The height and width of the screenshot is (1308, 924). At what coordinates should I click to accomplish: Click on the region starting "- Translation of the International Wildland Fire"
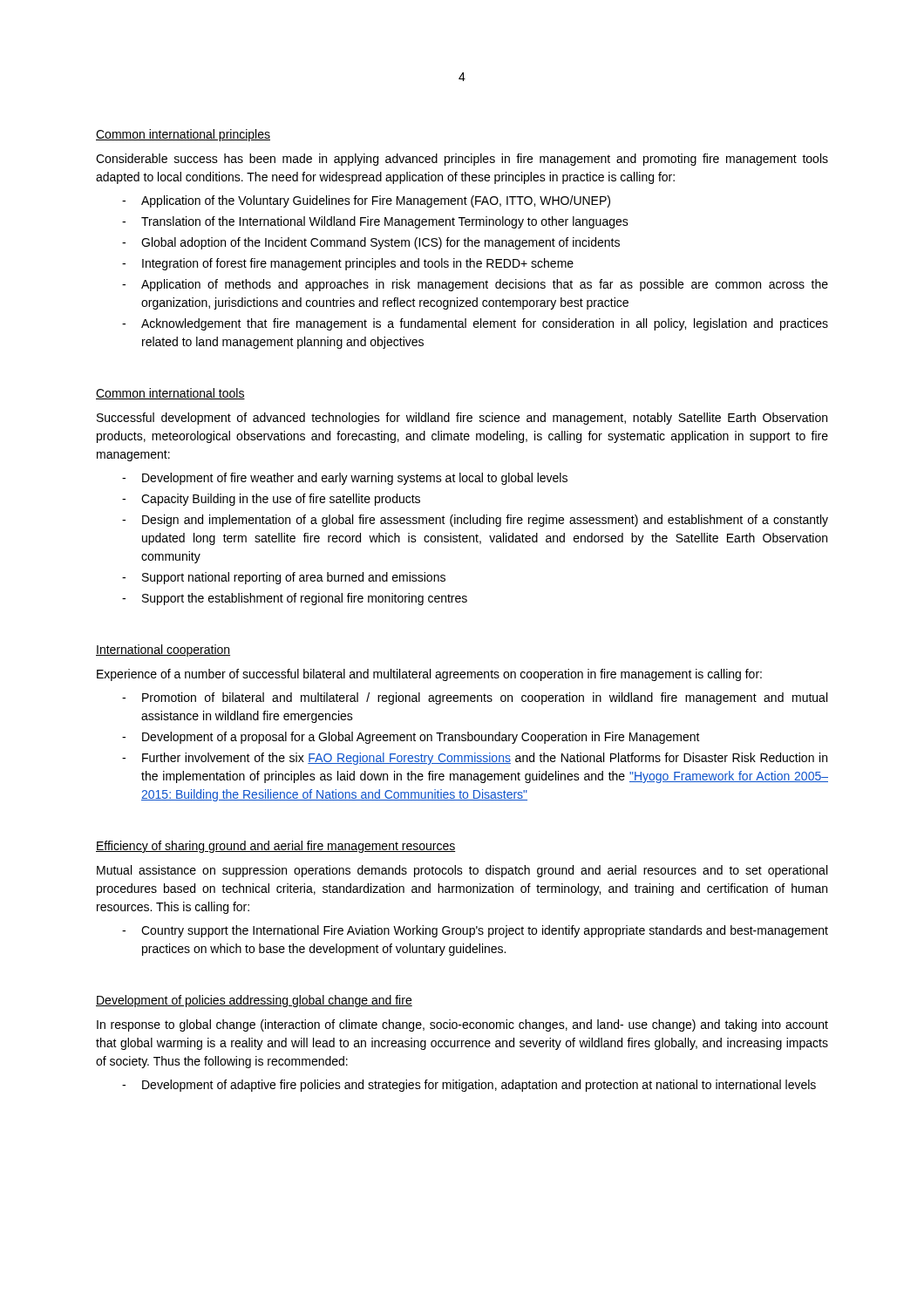click(475, 222)
